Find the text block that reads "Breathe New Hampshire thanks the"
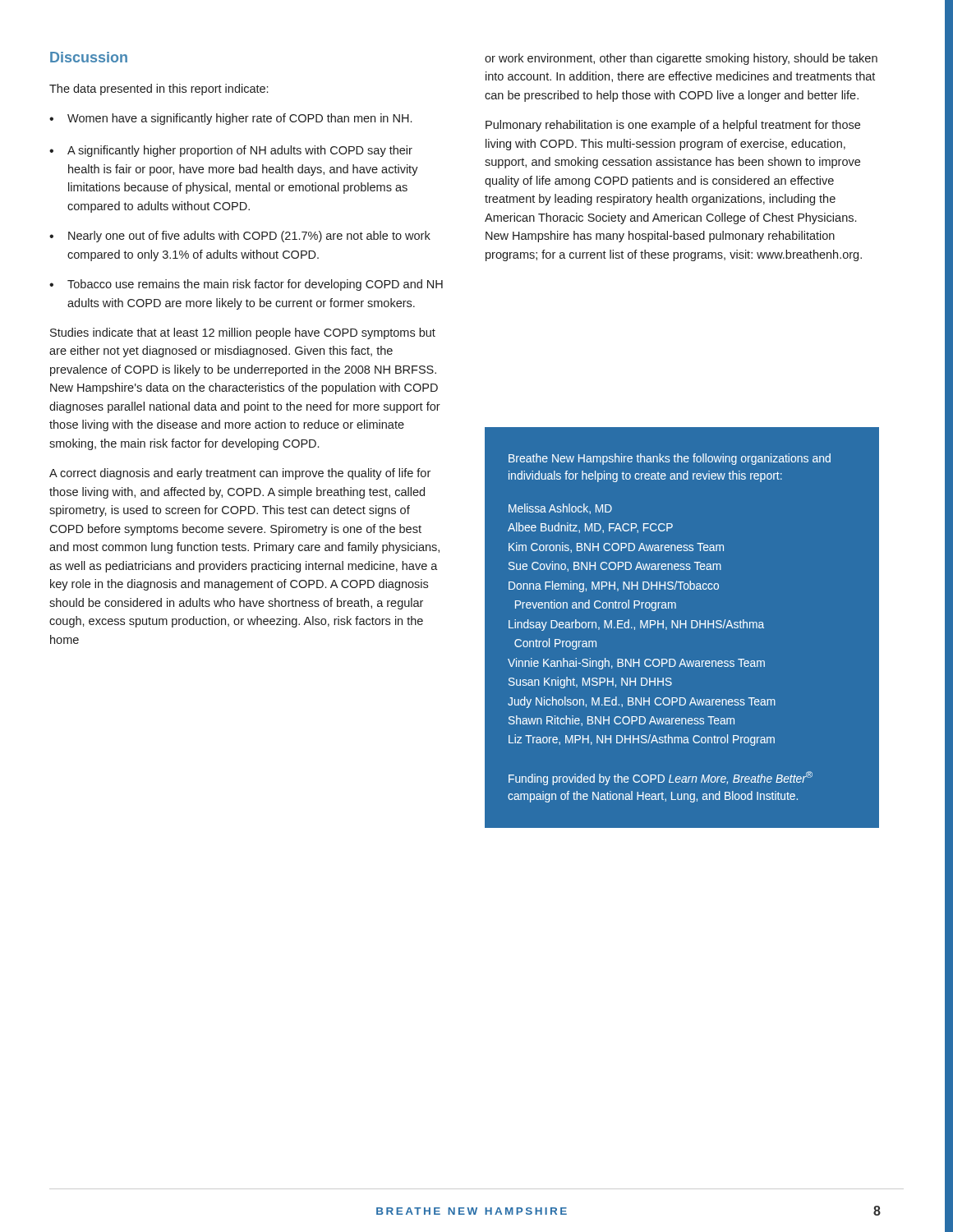The height and width of the screenshot is (1232, 953). (669, 467)
